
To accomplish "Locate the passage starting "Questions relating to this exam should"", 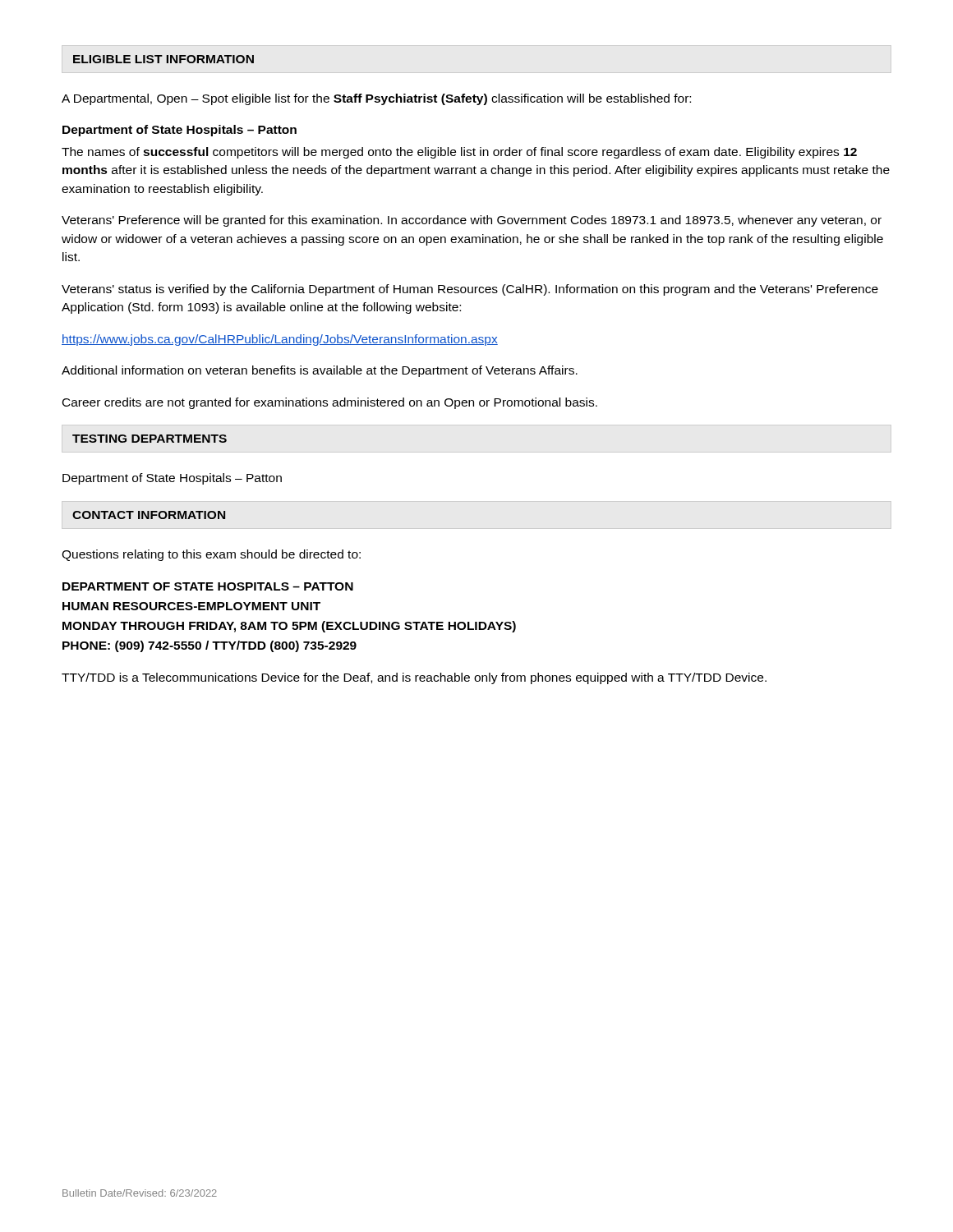I will click(212, 554).
